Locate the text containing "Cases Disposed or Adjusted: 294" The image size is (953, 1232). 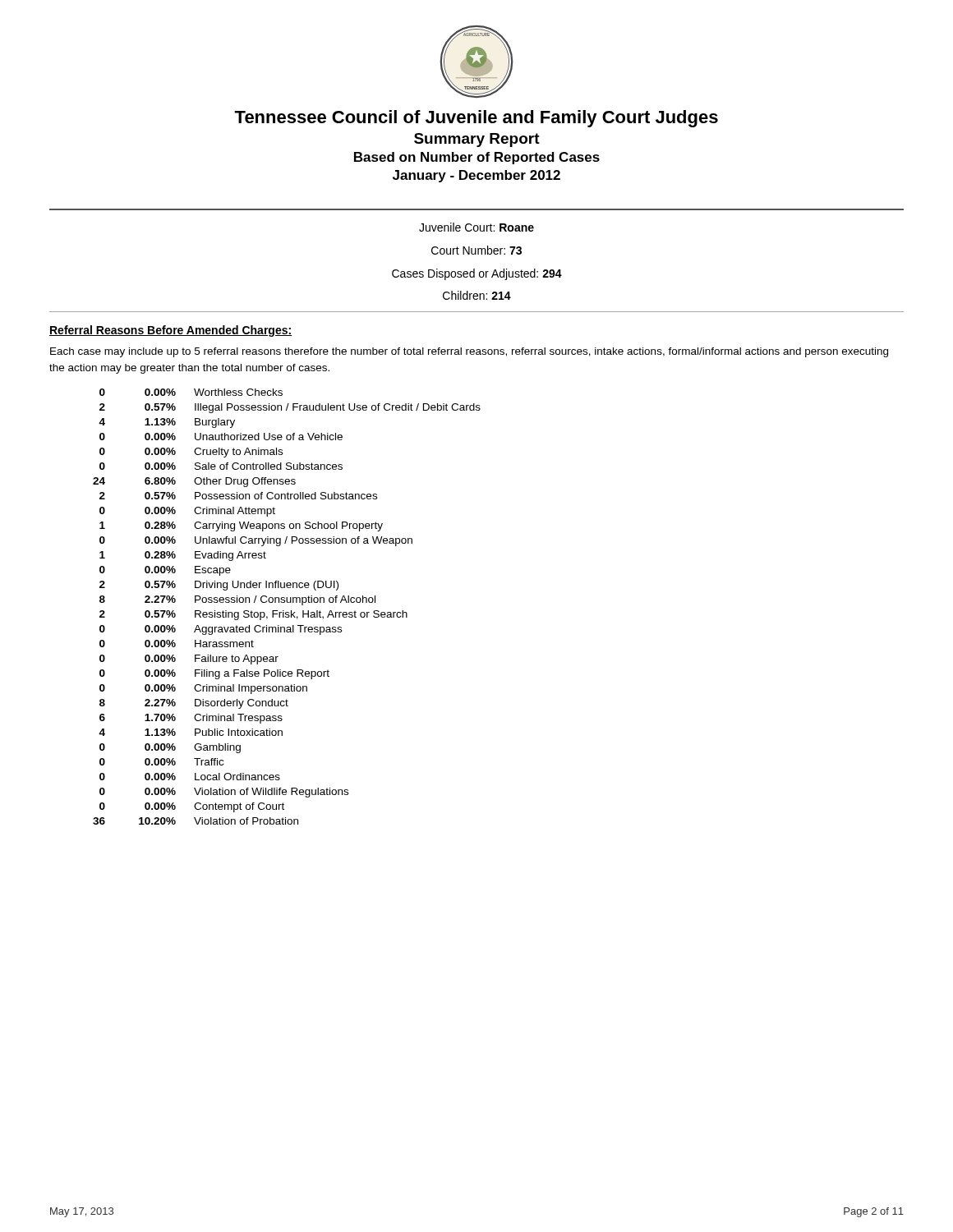[476, 273]
